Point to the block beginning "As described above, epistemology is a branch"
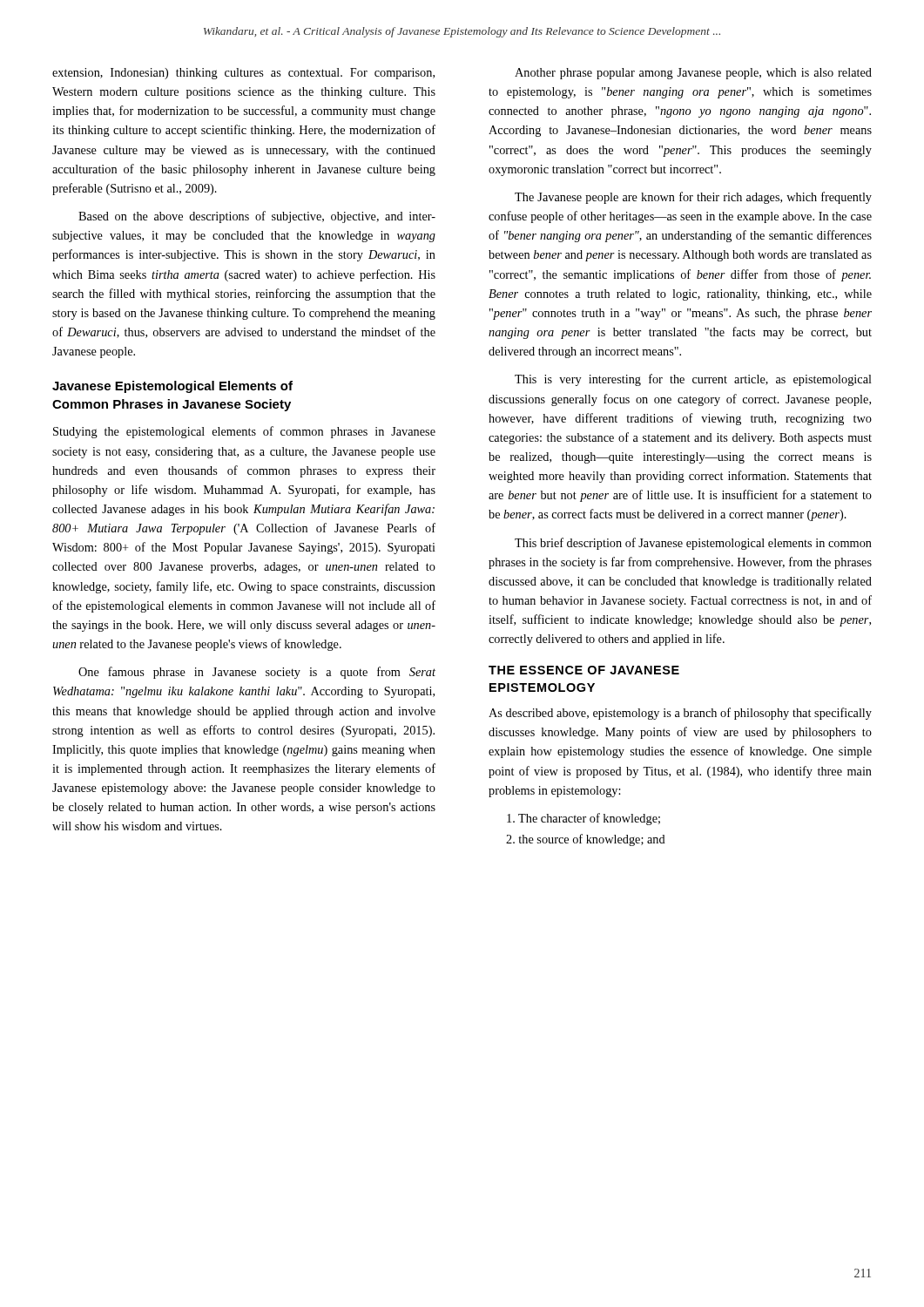The width and height of the screenshot is (924, 1307). pos(680,752)
